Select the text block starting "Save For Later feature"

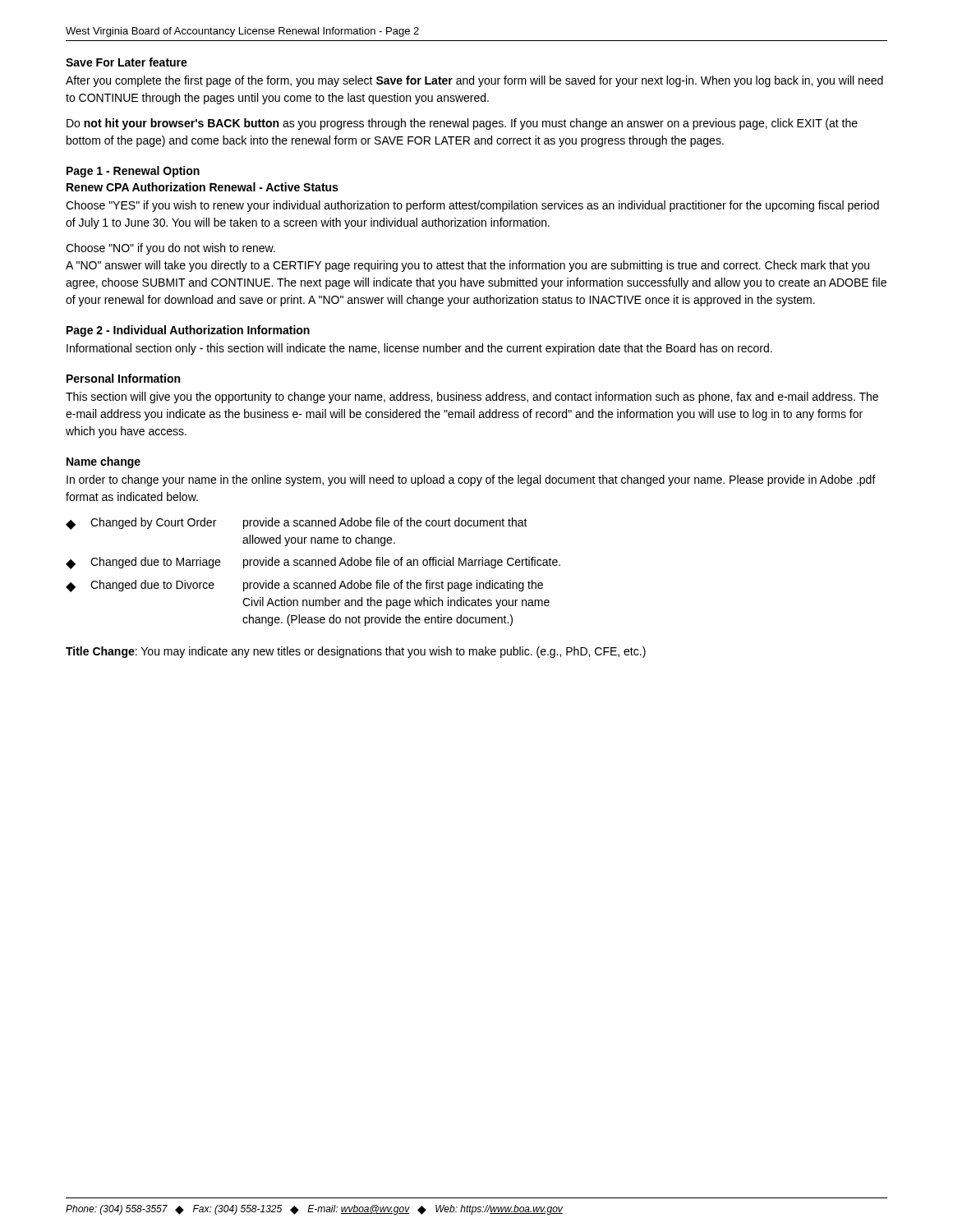(126, 62)
